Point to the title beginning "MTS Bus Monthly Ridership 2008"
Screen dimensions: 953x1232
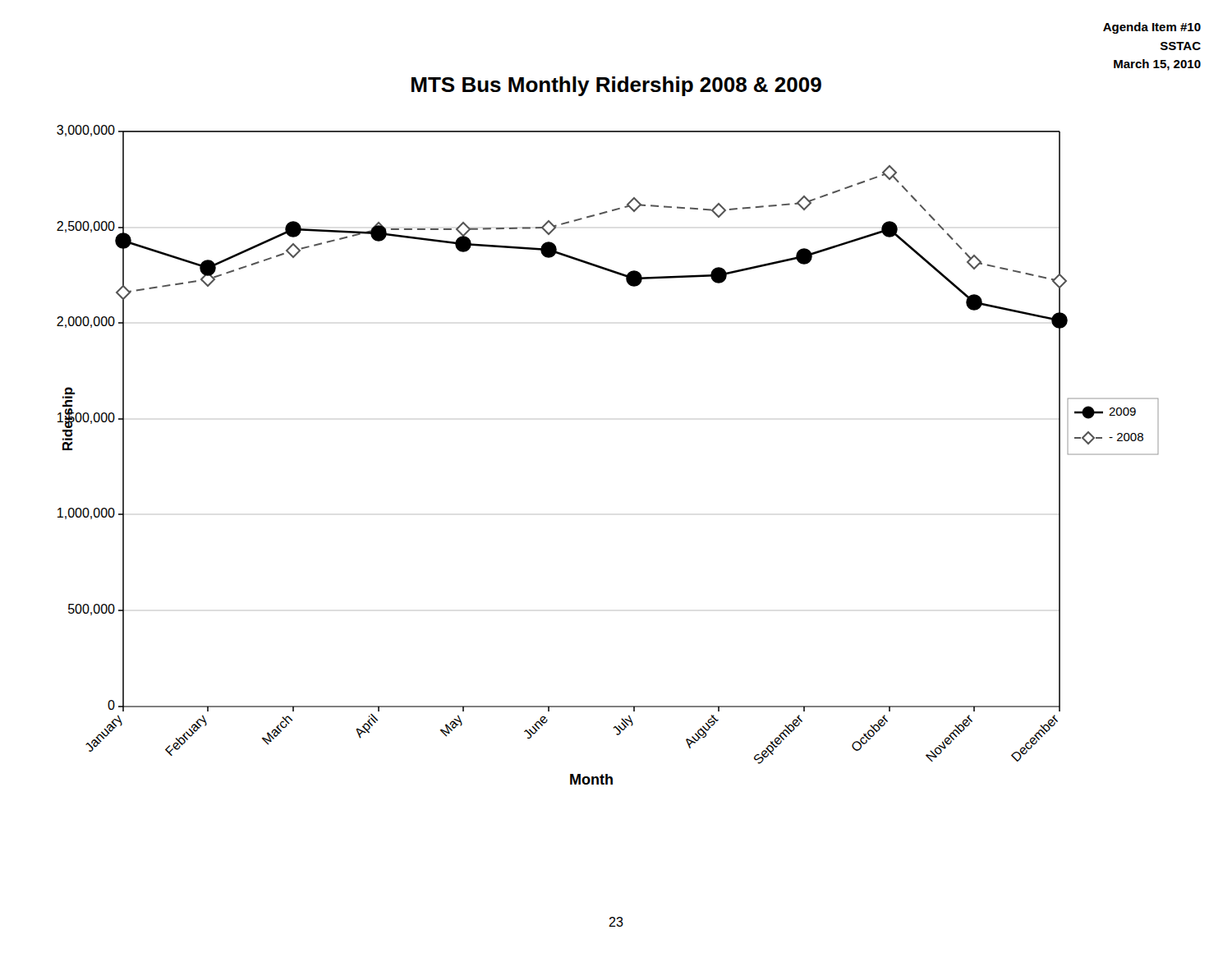coord(616,85)
